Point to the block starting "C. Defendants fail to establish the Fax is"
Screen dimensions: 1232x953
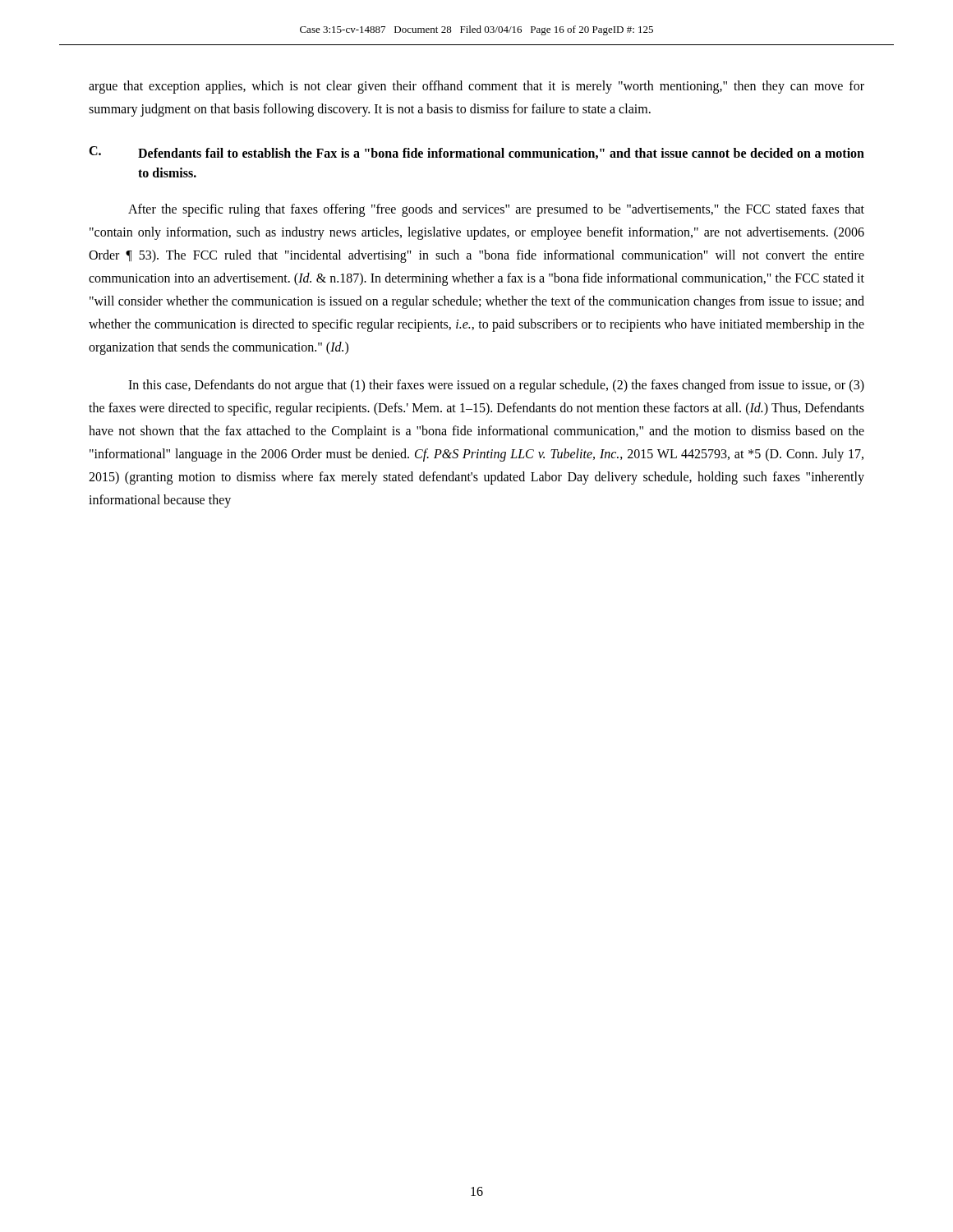pos(476,163)
